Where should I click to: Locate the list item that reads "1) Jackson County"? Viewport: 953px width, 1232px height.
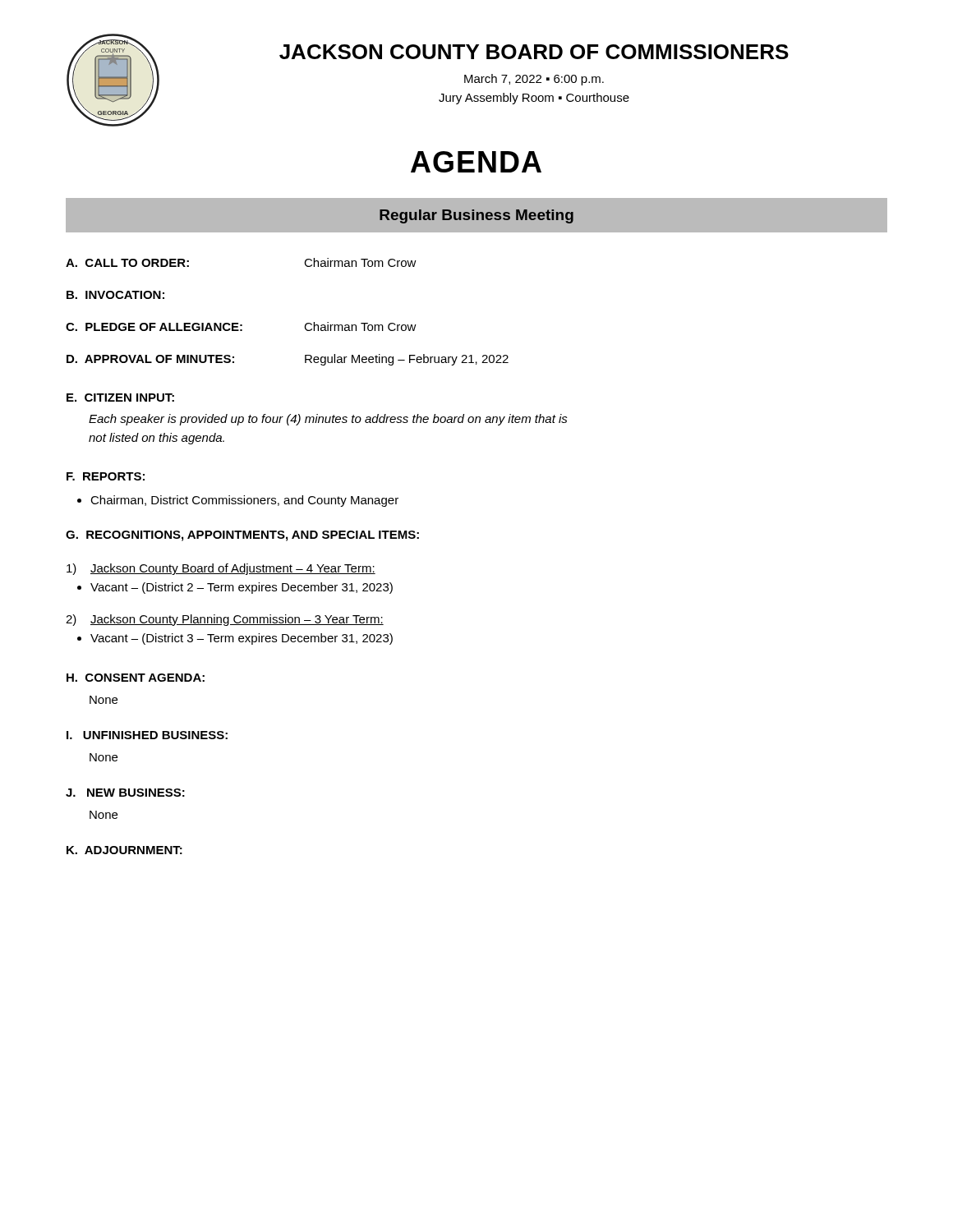click(221, 569)
